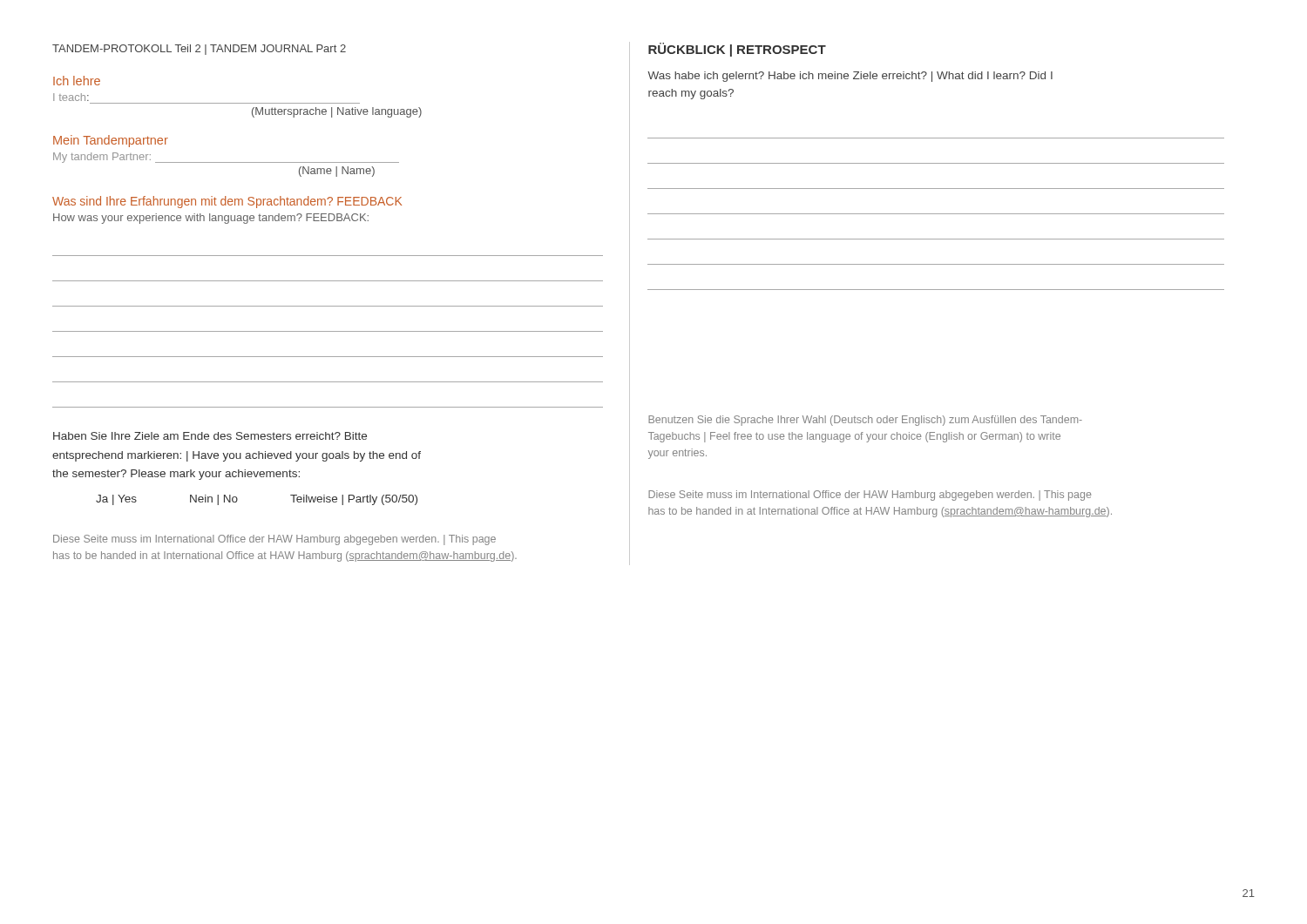Locate the passage starting "Was habe ich gelernt? Habe ich"
The height and width of the screenshot is (924, 1307).
850,84
